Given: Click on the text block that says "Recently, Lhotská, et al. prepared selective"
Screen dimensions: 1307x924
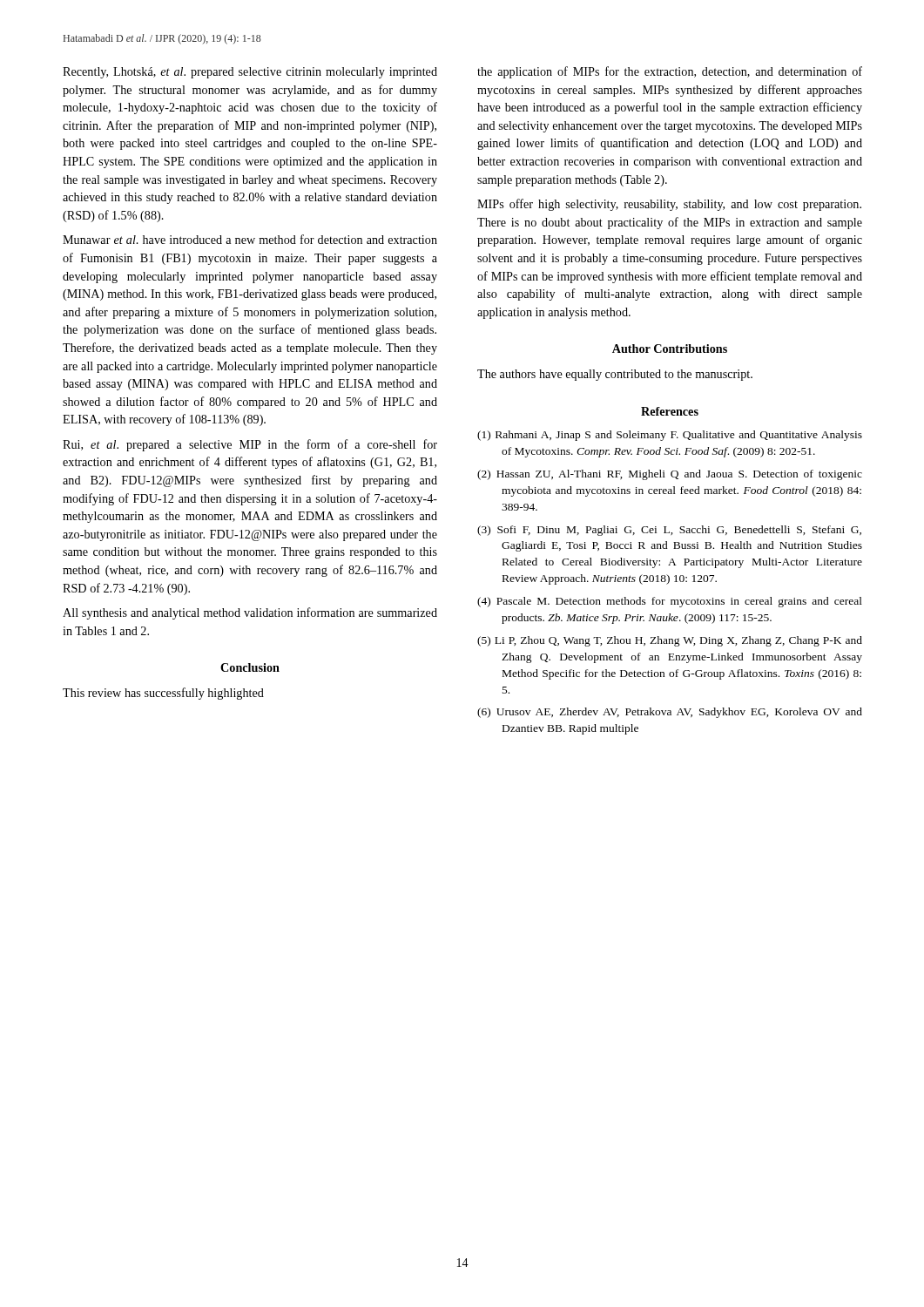Looking at the screenshot, I should (250, 144).
